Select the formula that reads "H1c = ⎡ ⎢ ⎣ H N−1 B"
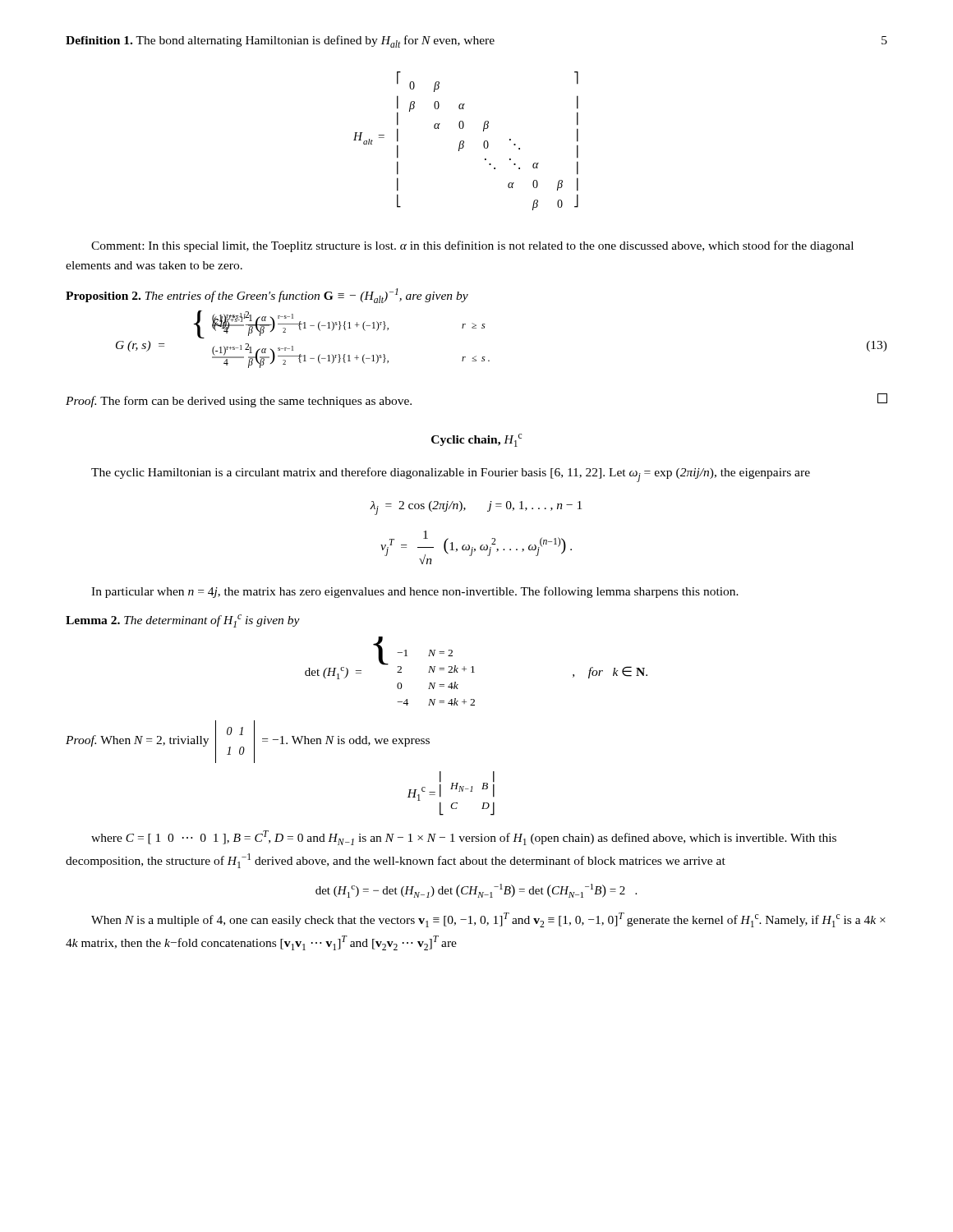This screenshot has height=1232, width=953. [476, 794]
